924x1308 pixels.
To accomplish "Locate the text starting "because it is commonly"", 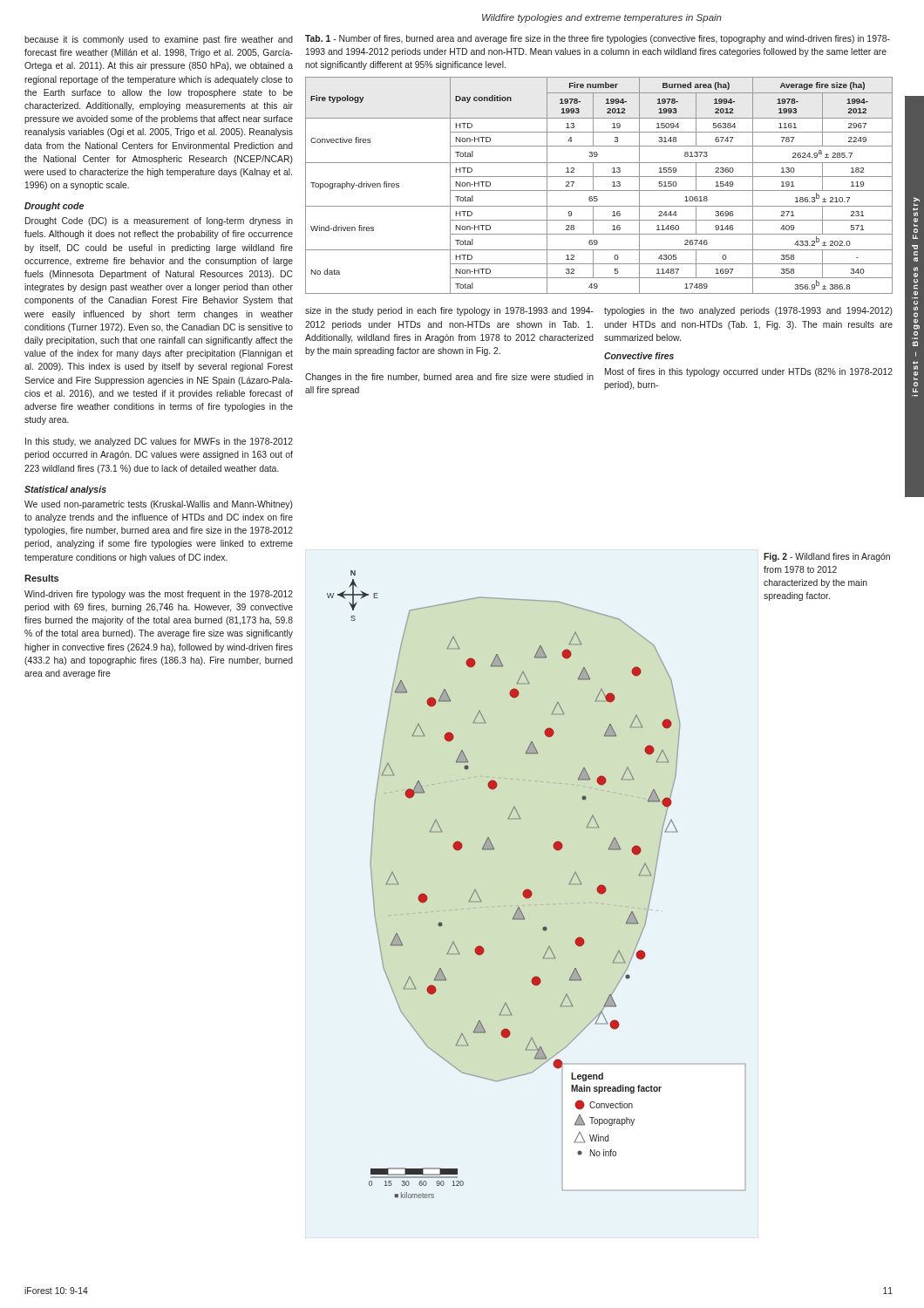I will pos(159,113).
